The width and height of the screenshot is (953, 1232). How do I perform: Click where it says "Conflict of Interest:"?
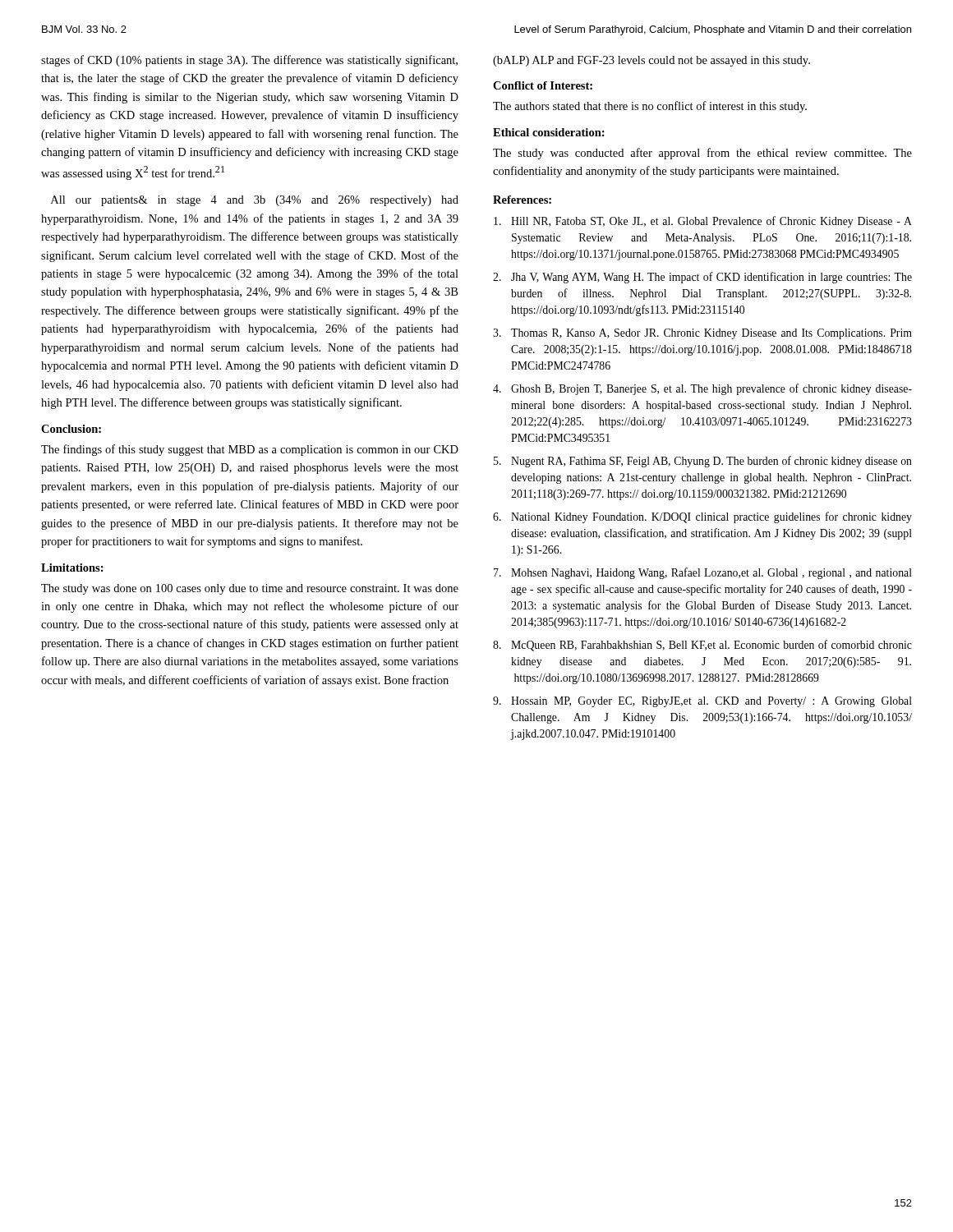click(x=543, y=86)
